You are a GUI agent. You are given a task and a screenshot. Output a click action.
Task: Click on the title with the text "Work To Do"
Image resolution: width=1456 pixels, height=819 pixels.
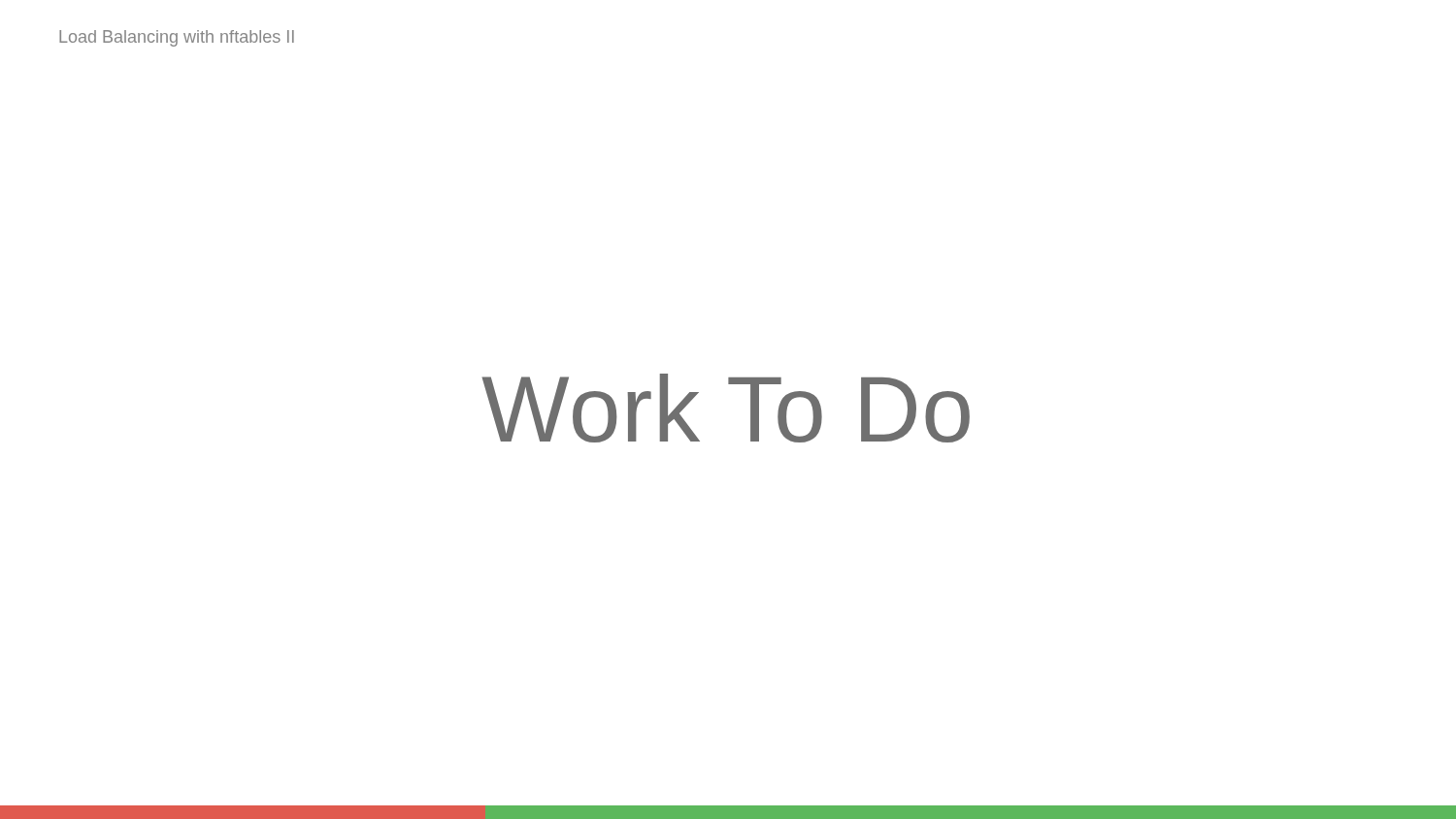pos(728,409)
